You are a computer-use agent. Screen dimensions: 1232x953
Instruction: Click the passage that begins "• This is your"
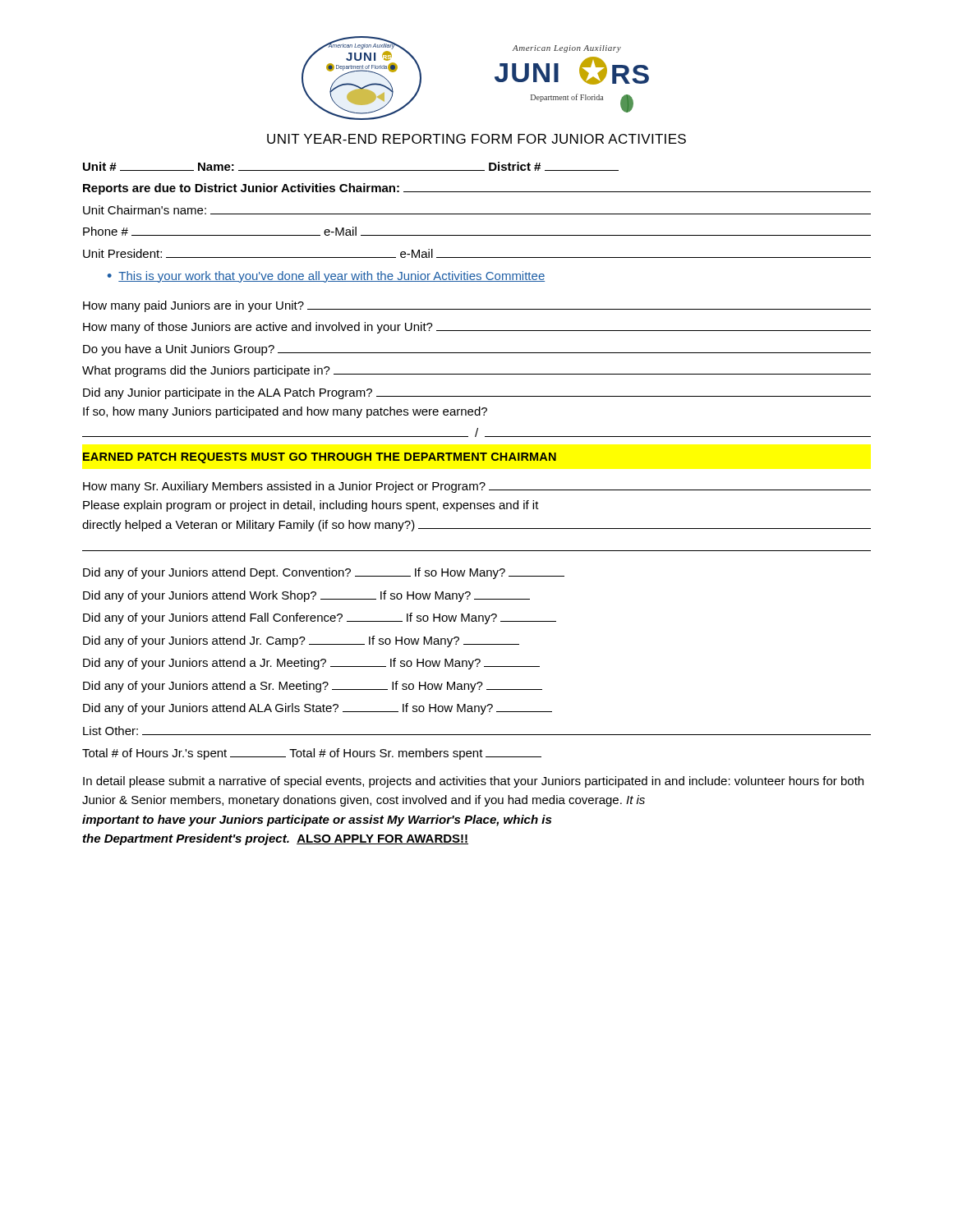tap(326, 276)
